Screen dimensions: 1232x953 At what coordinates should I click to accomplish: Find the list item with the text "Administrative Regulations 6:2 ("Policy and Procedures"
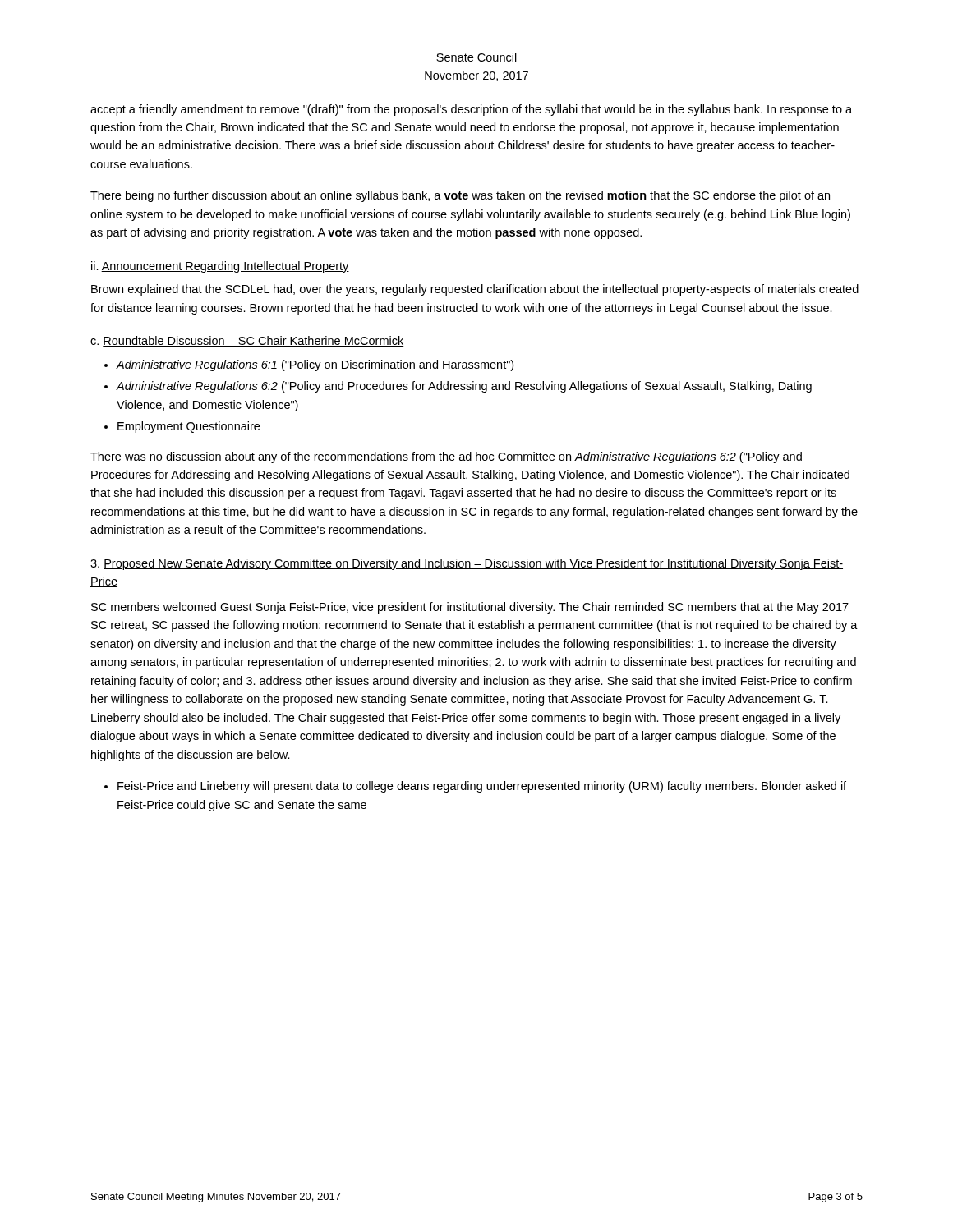(x=464, y=395)
